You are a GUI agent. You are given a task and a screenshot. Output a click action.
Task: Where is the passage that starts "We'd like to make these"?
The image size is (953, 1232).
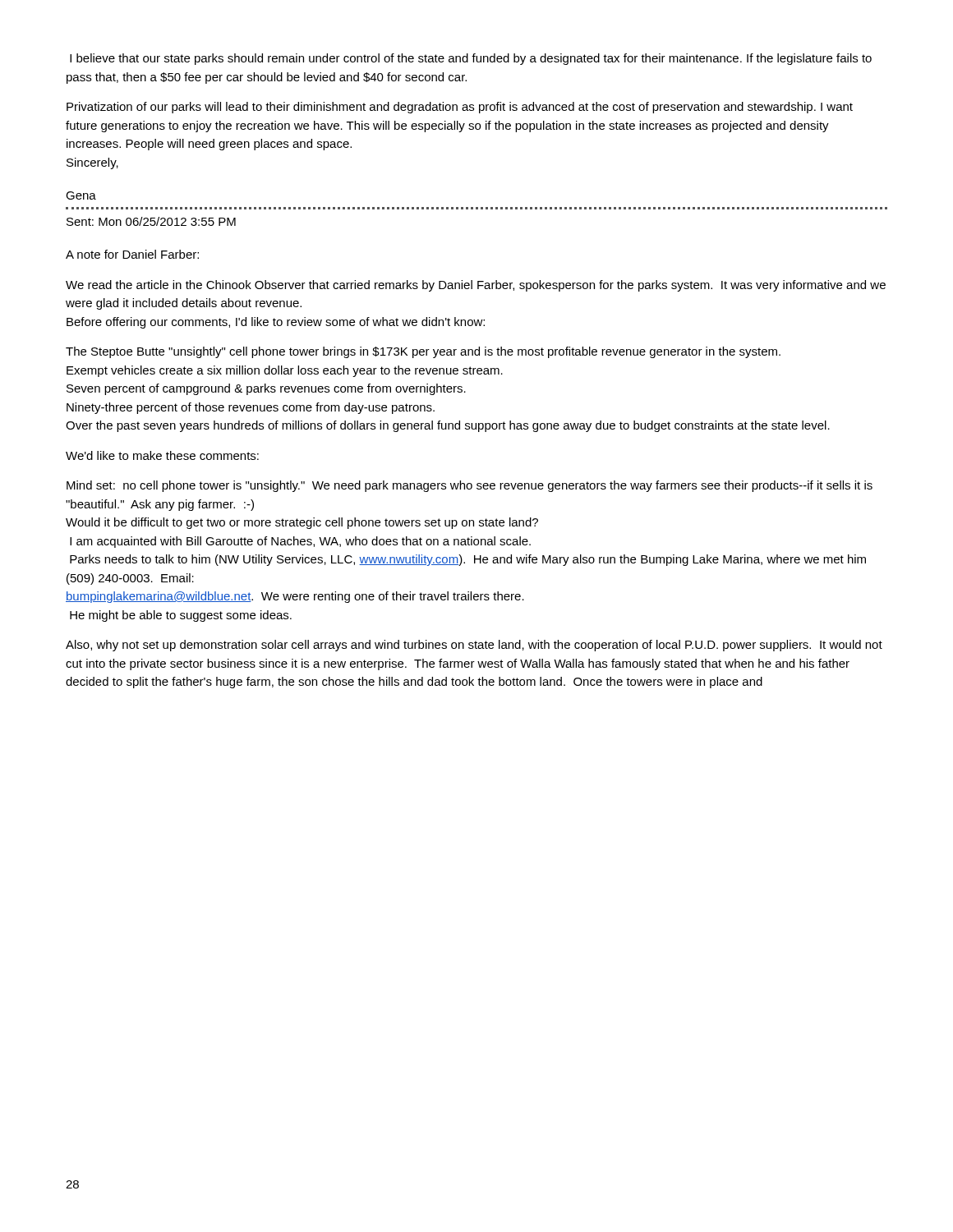(163, 455)
